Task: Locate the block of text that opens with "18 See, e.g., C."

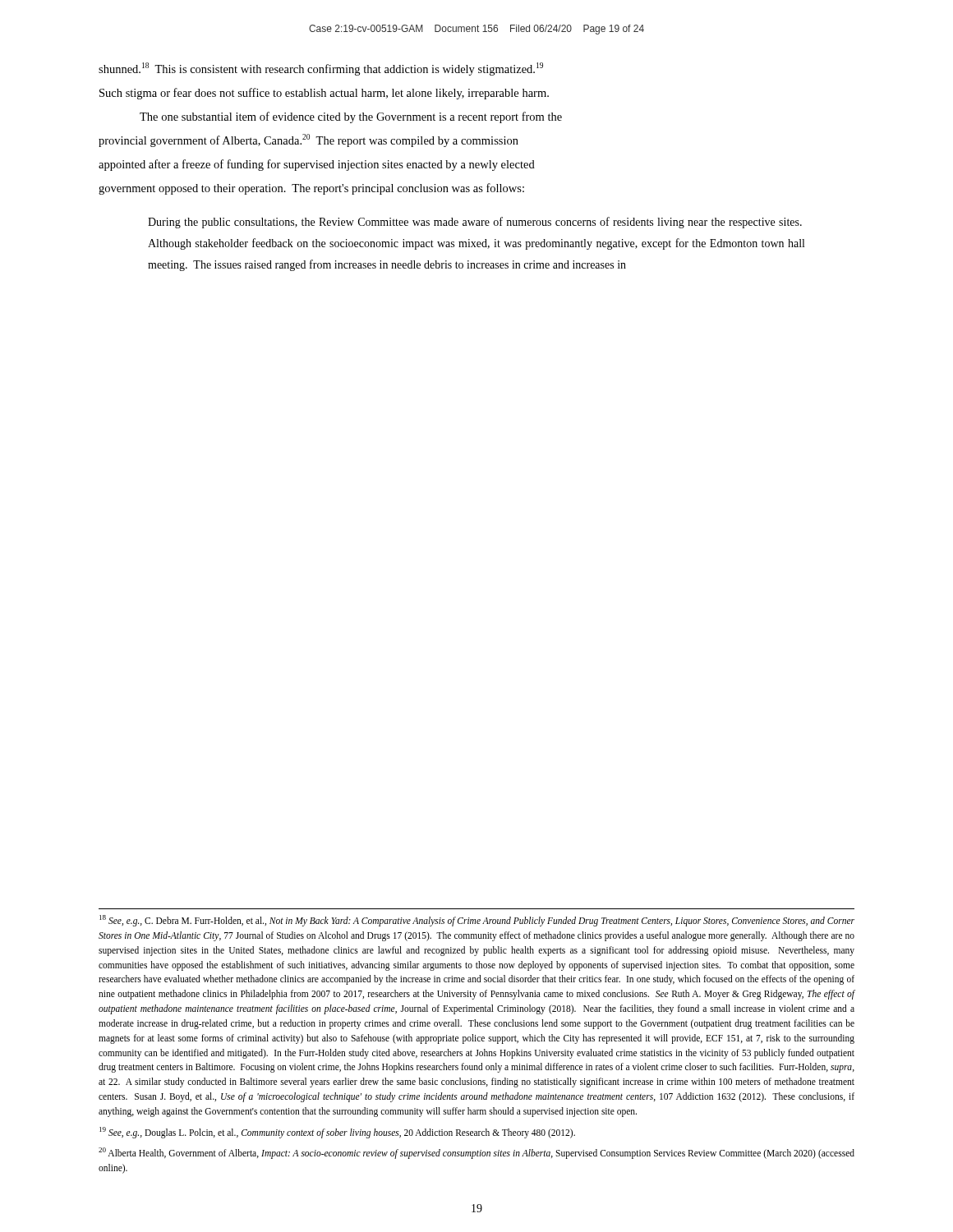Action: pyautogui.click(x=476, y=1015)
